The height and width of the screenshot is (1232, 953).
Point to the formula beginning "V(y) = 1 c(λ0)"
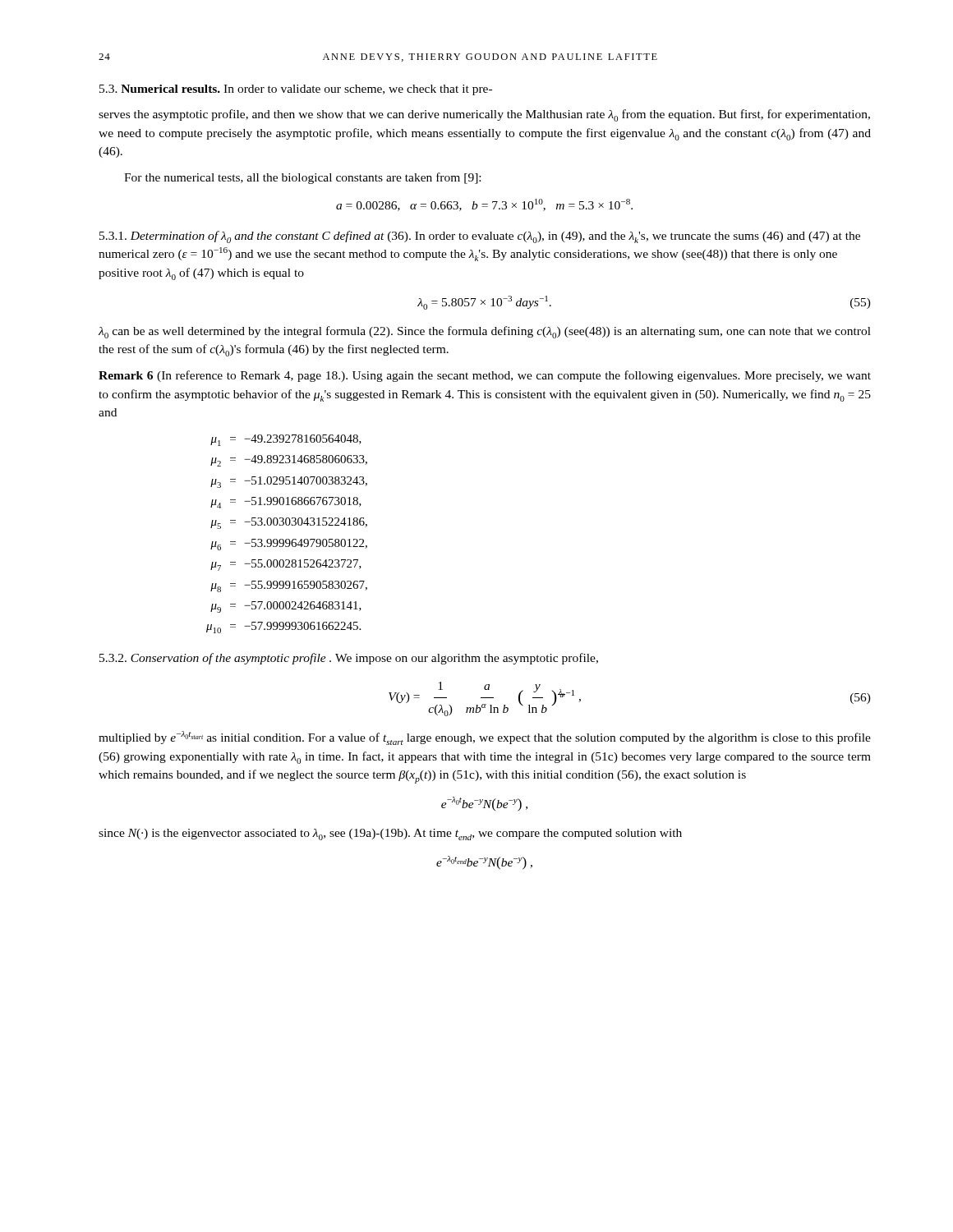pos(487,698)
